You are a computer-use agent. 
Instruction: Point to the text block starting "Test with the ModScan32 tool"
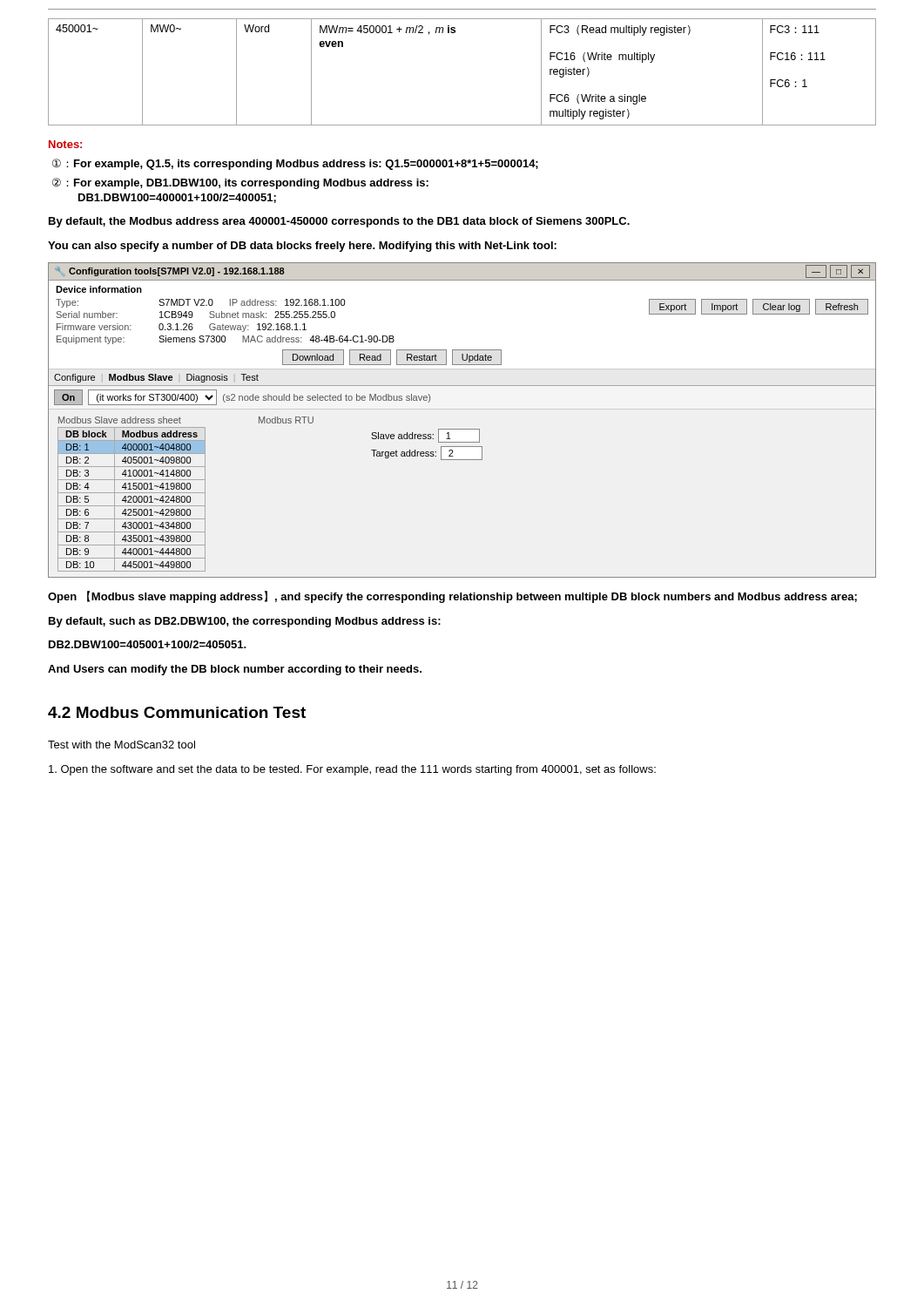(122, 745)
